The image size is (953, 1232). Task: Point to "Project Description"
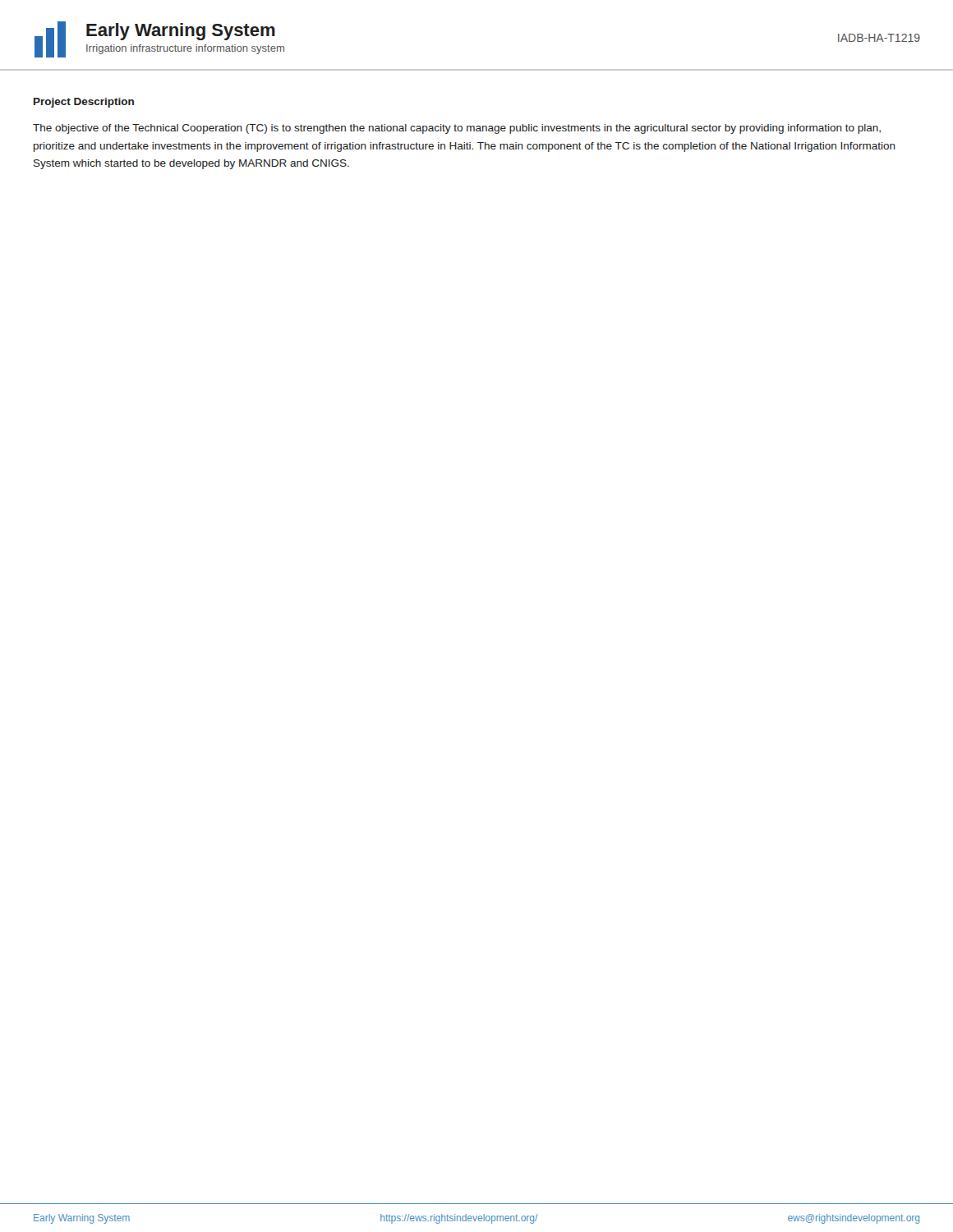coord(84,101)
